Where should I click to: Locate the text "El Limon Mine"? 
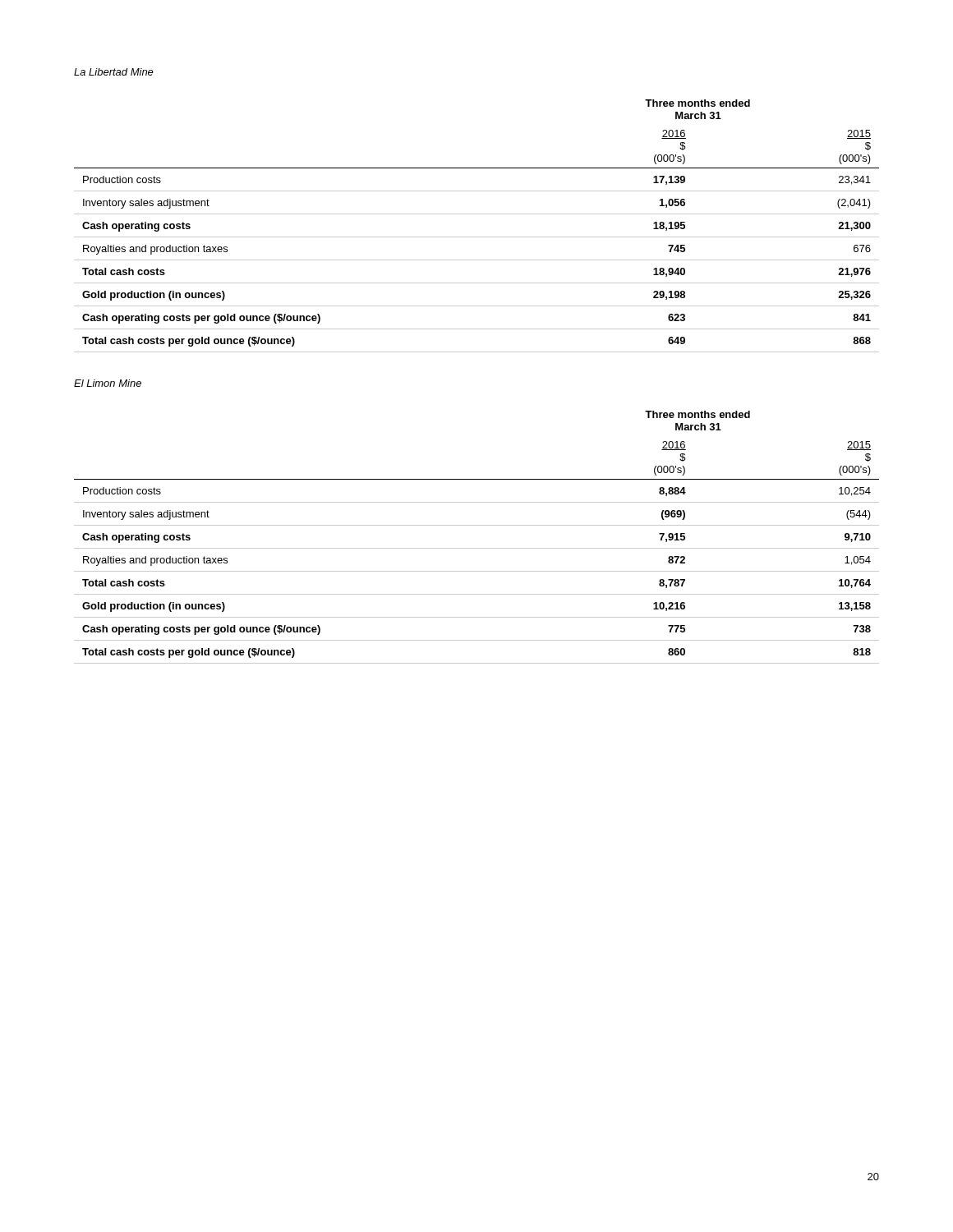pos(108,383)
